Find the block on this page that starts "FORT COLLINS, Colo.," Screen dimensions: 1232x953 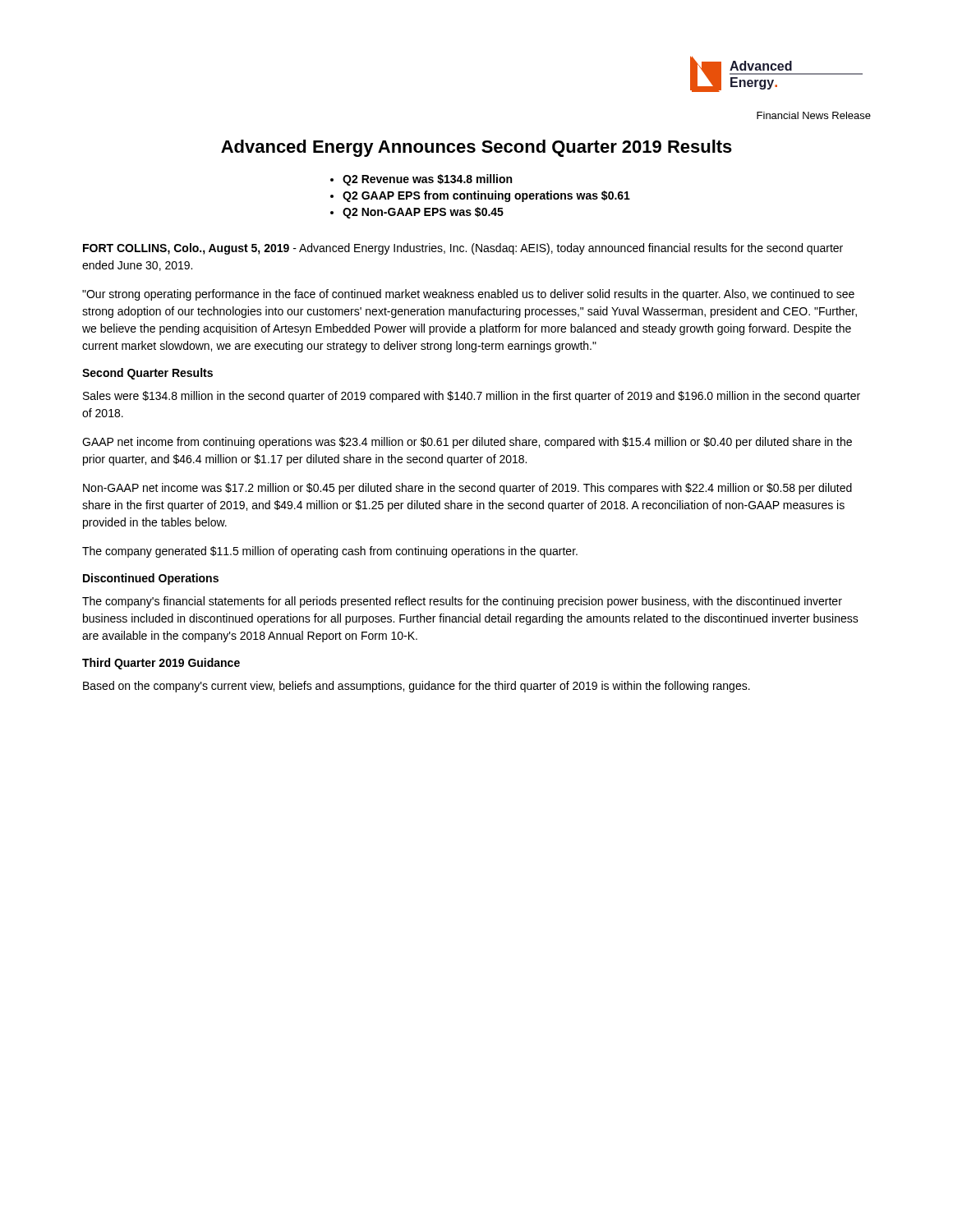[463, 257]
